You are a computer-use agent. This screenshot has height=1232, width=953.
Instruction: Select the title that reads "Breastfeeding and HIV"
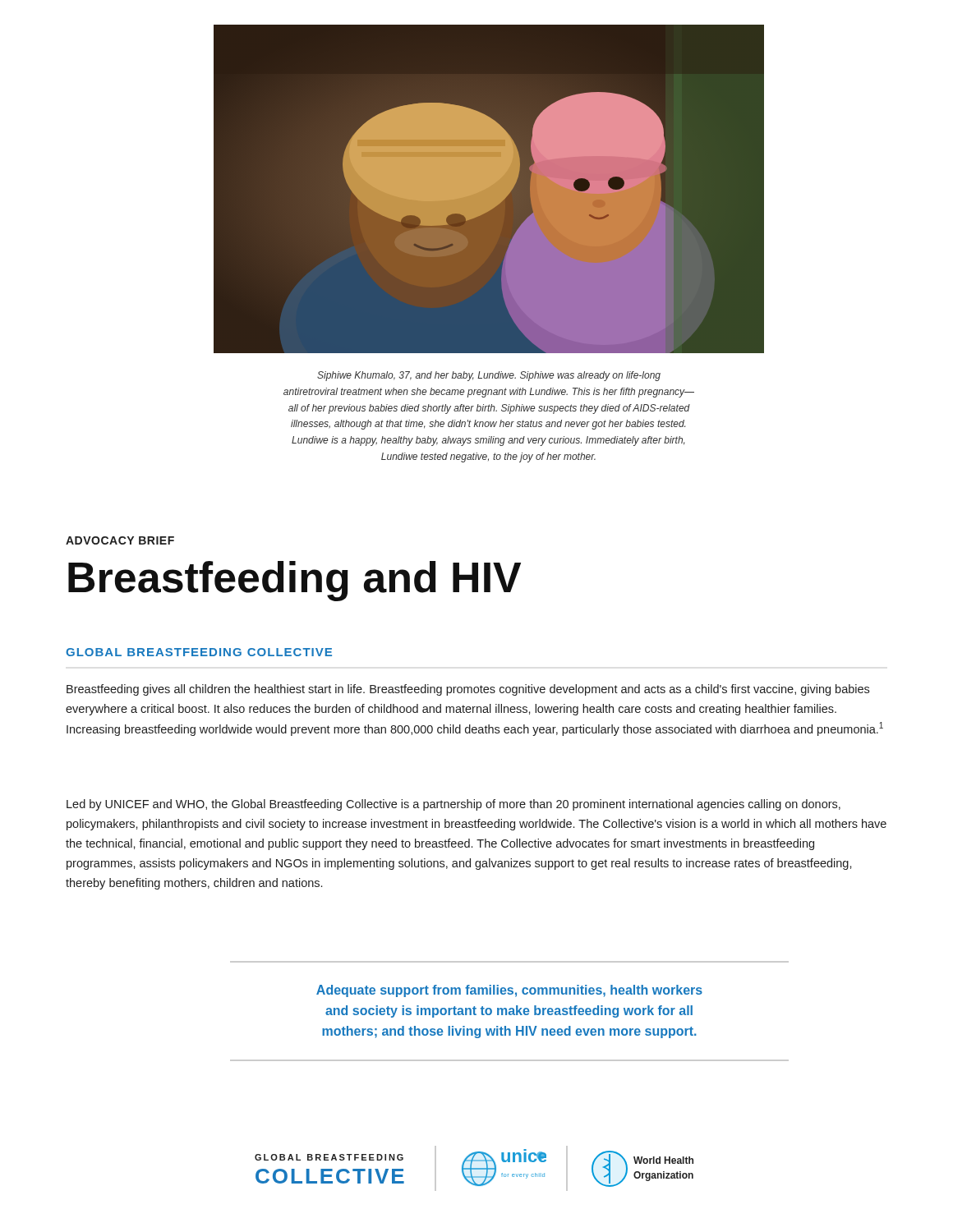point(294,578)
